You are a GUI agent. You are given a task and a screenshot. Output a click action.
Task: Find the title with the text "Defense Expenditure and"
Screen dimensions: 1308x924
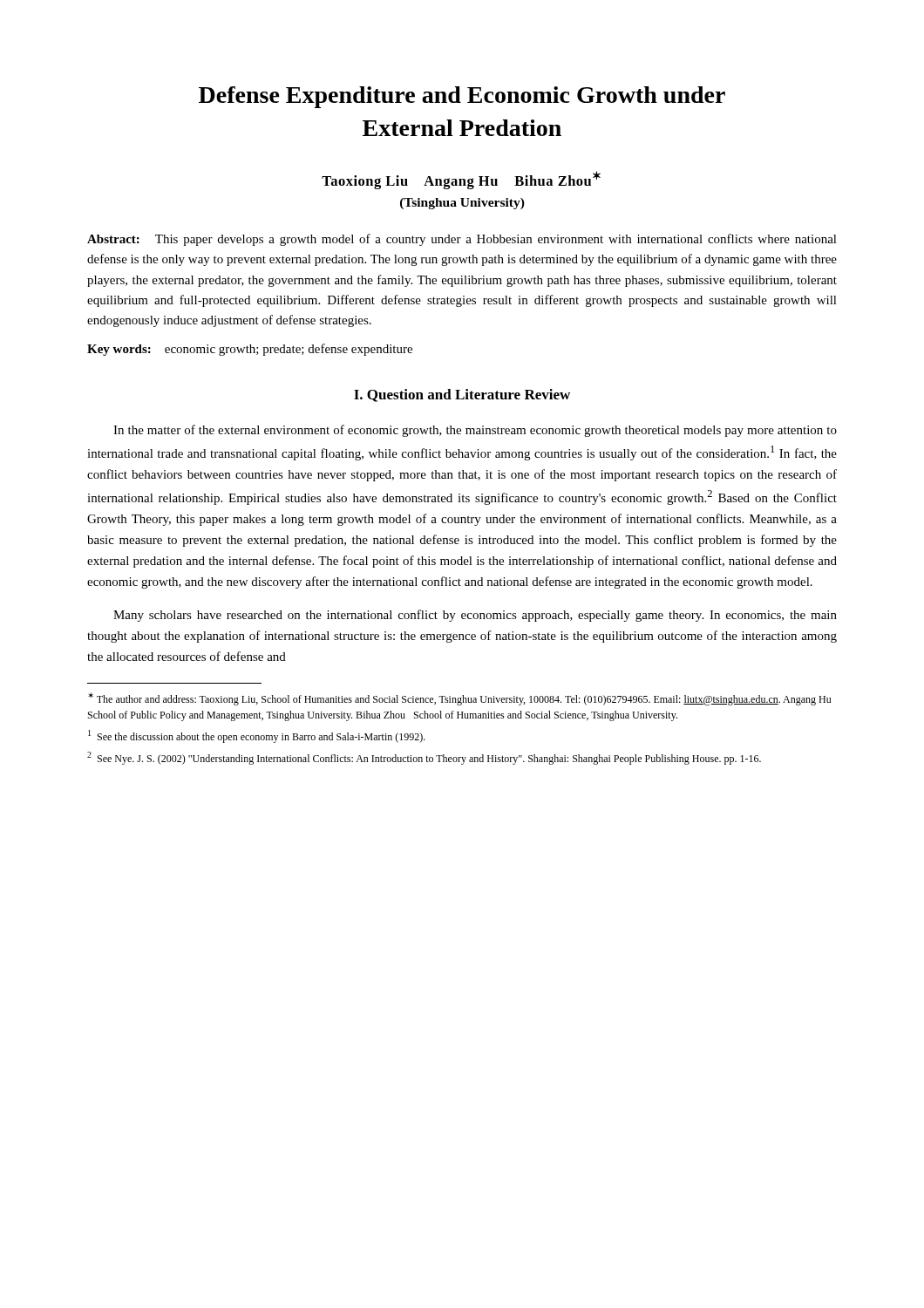462,111
